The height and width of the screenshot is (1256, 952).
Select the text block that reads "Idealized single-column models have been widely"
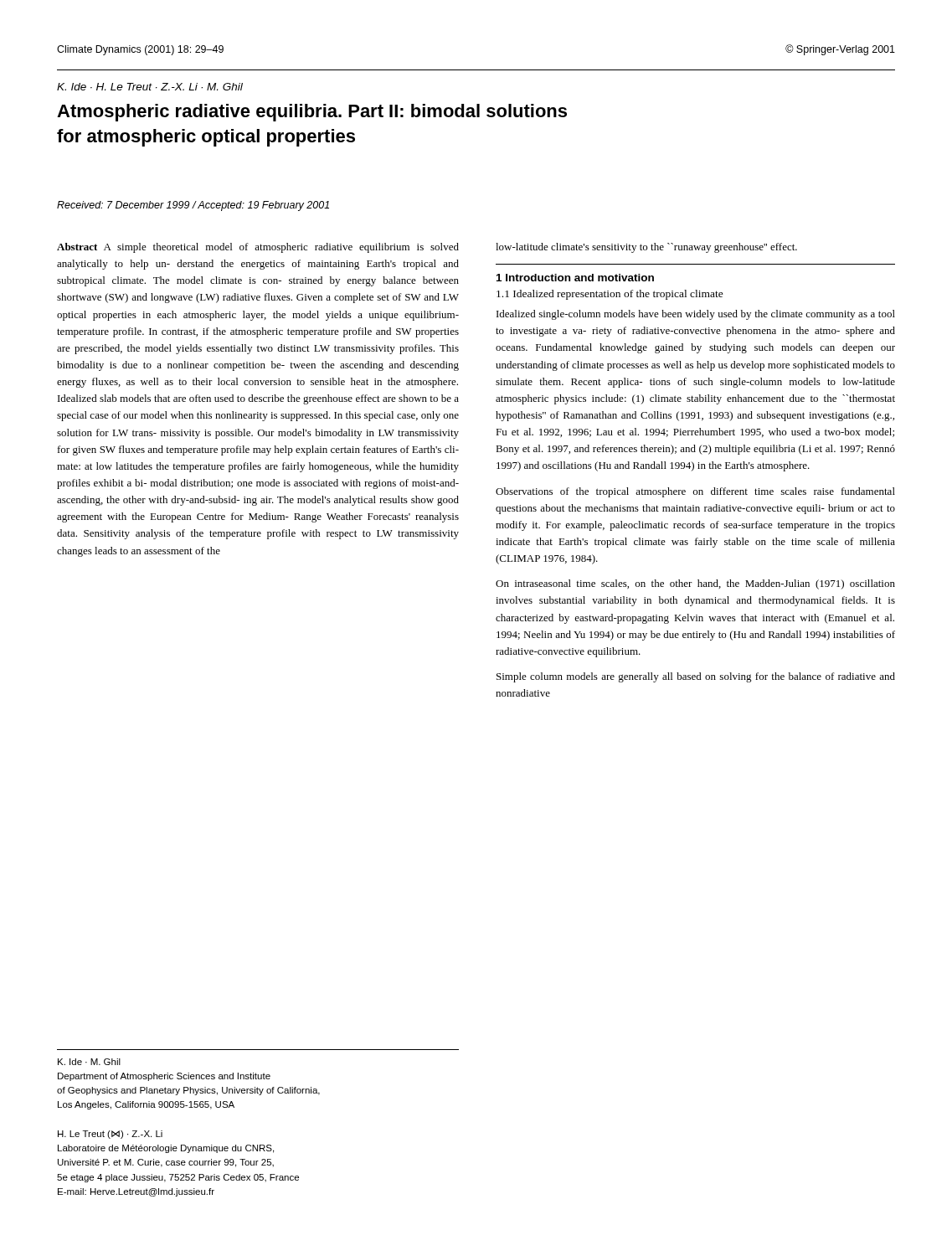(x=695, y=390)
